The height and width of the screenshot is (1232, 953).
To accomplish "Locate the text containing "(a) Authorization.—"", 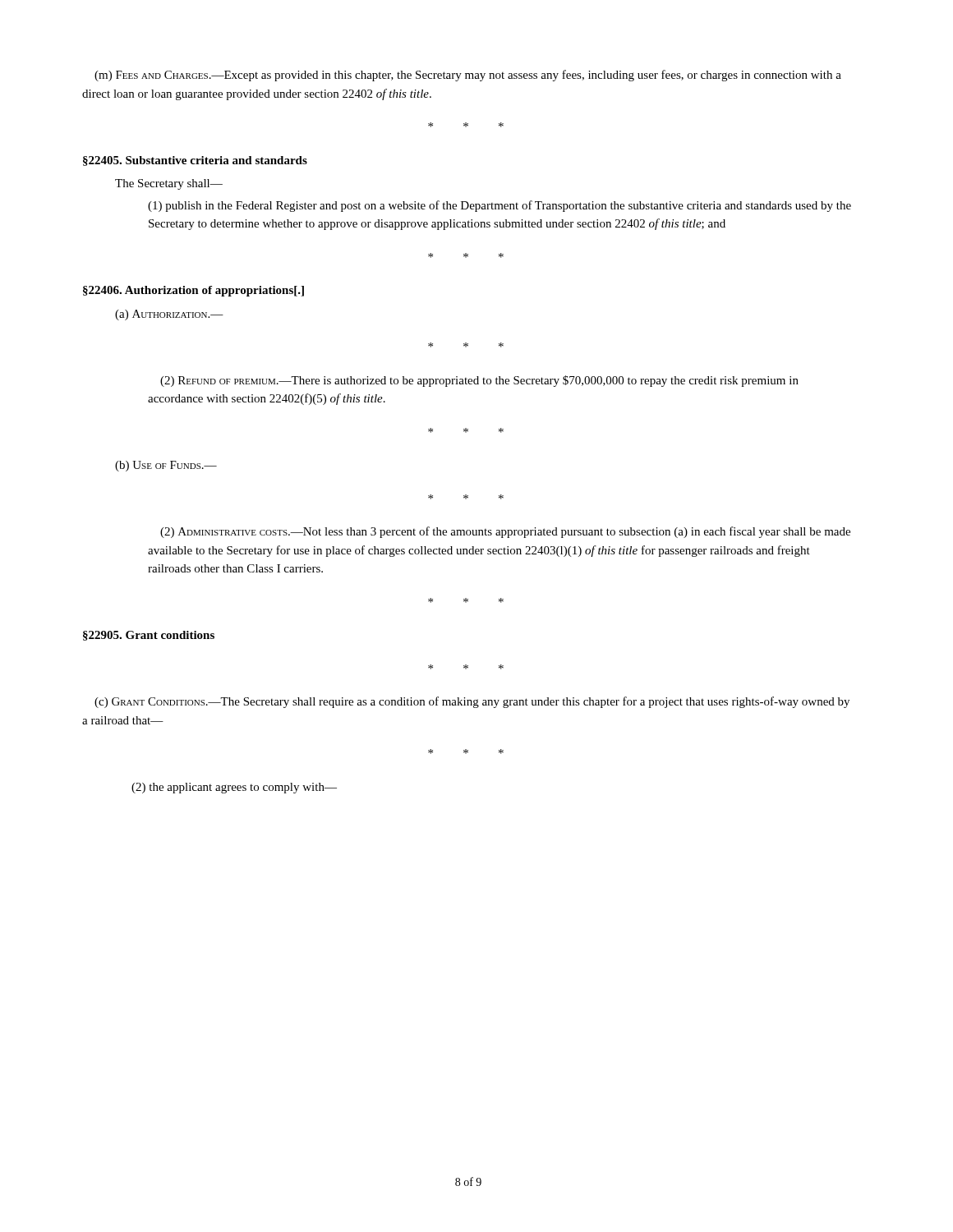I will 169,315.
